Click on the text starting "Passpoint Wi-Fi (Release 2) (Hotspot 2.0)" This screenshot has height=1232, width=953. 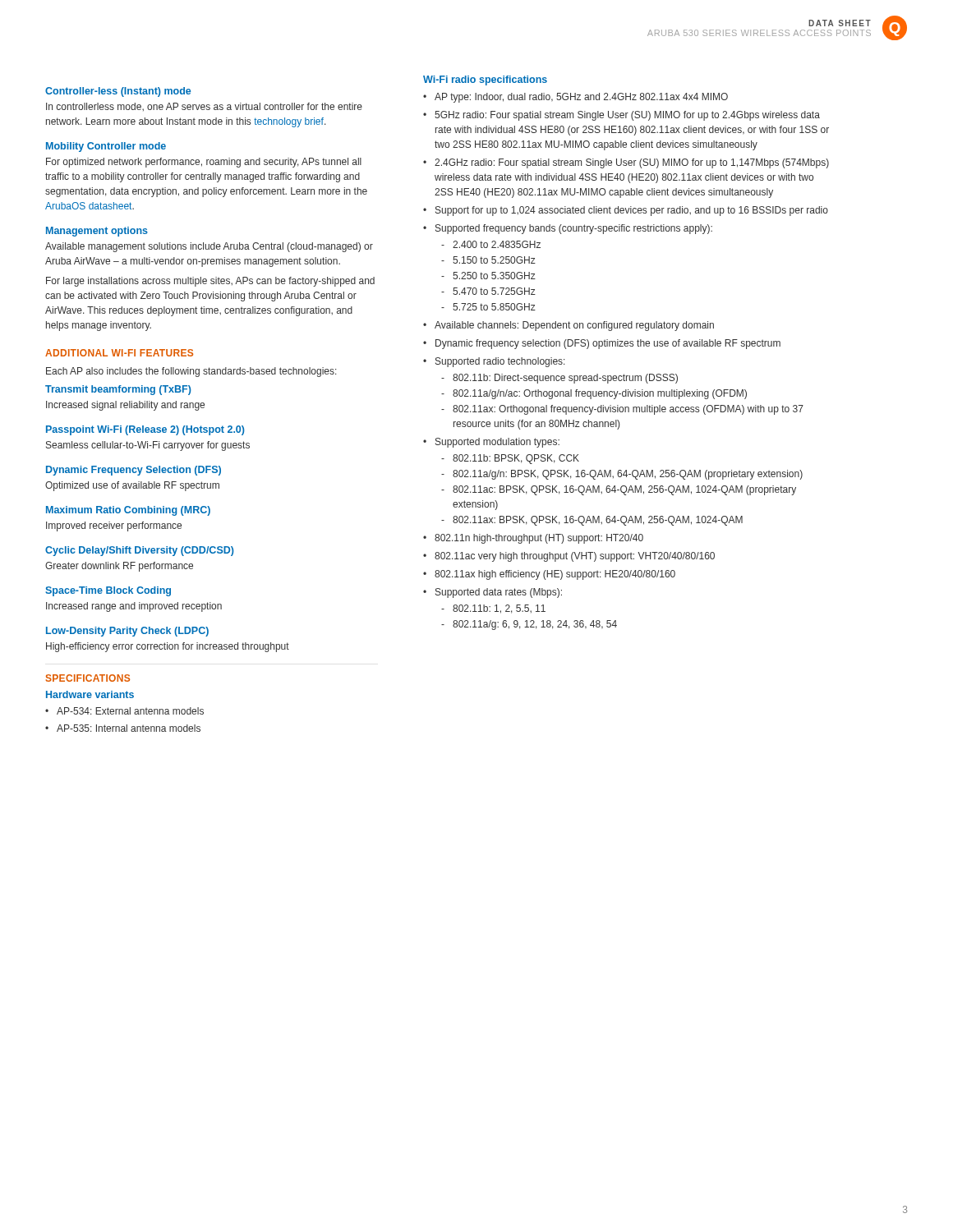[212, 430]
